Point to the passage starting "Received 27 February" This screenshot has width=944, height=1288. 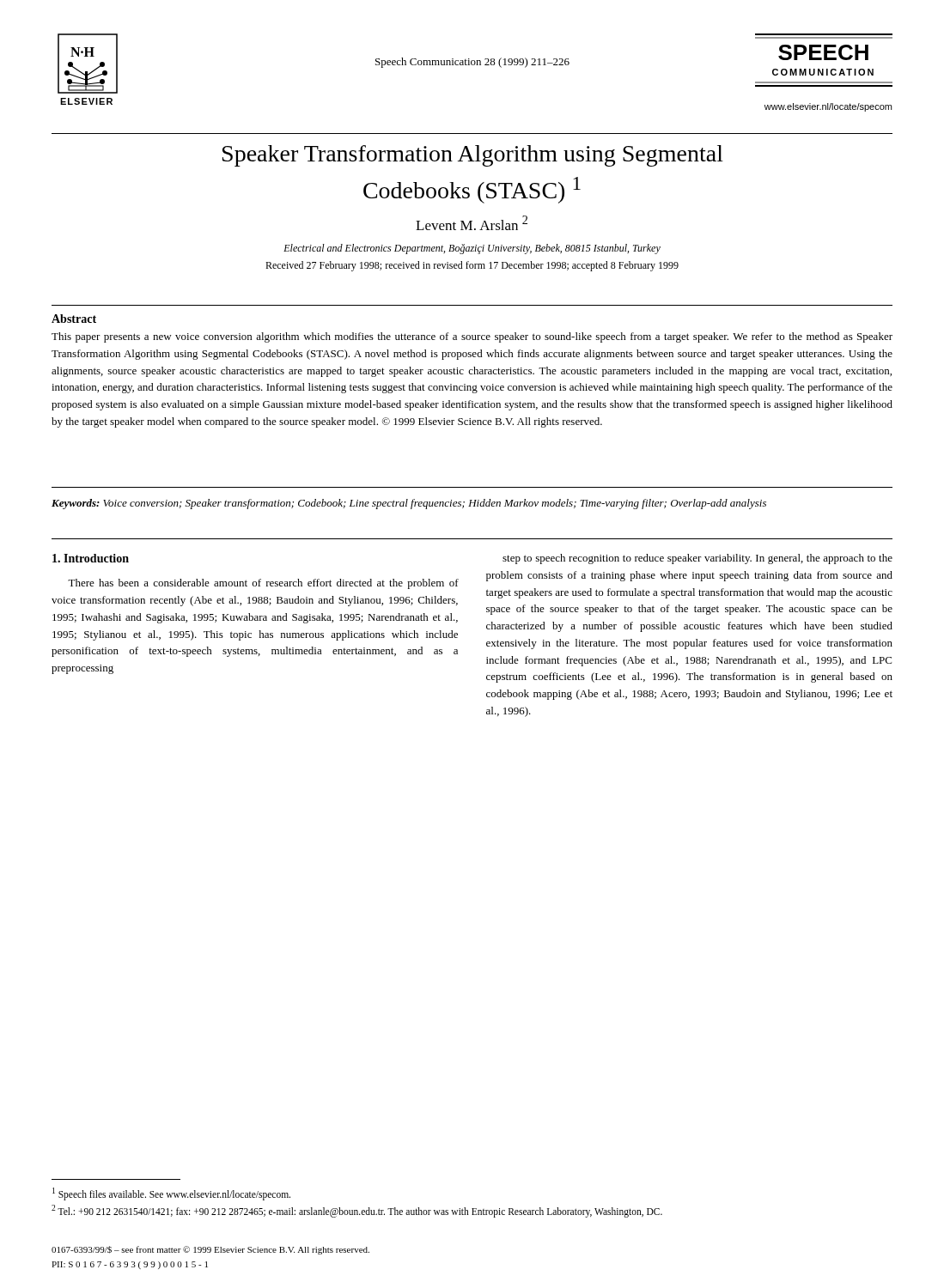(472, 265)
